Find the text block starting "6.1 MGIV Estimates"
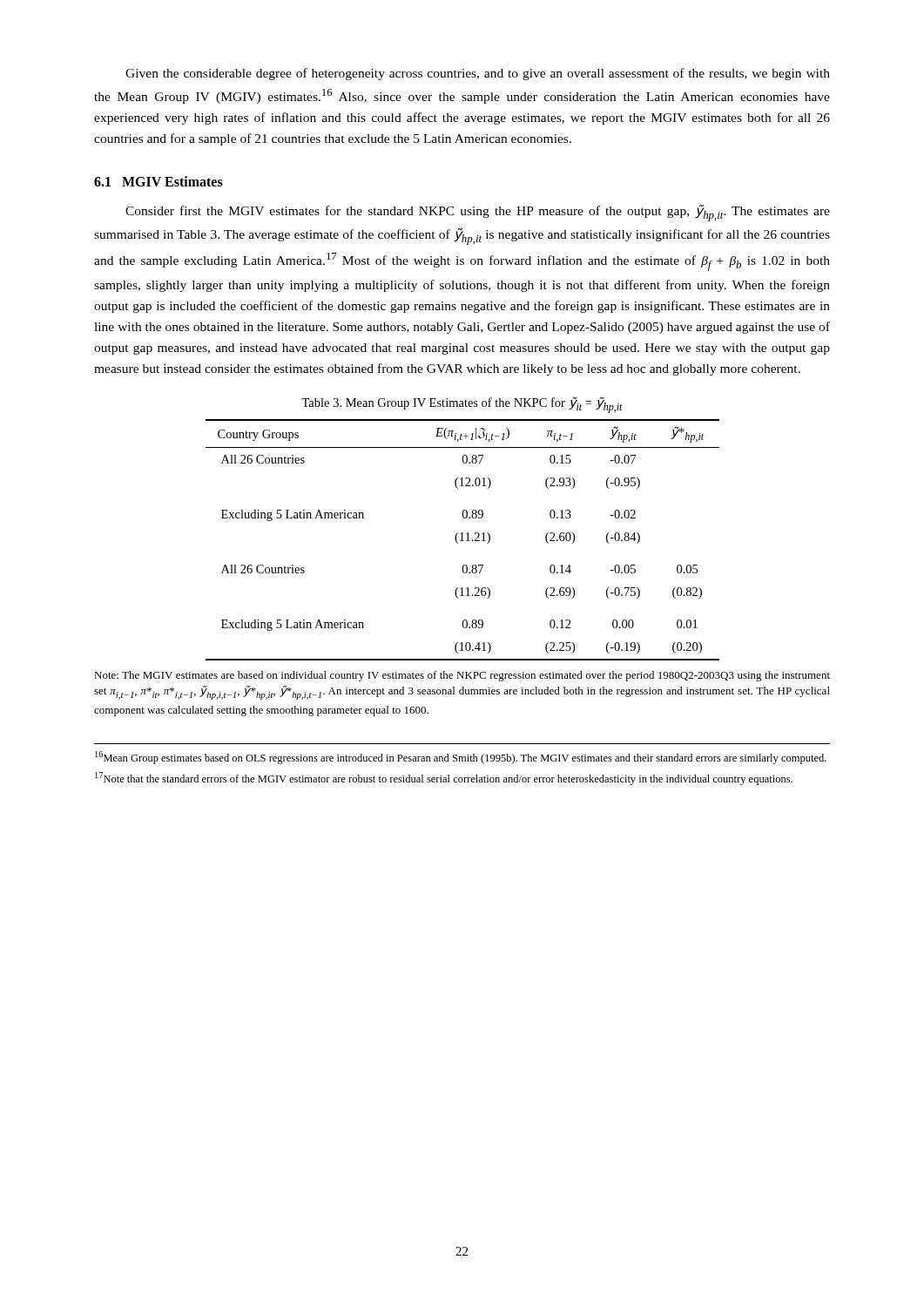This screenshot has width=924, height=1307. pyautogui.click(x=158, y=182)
